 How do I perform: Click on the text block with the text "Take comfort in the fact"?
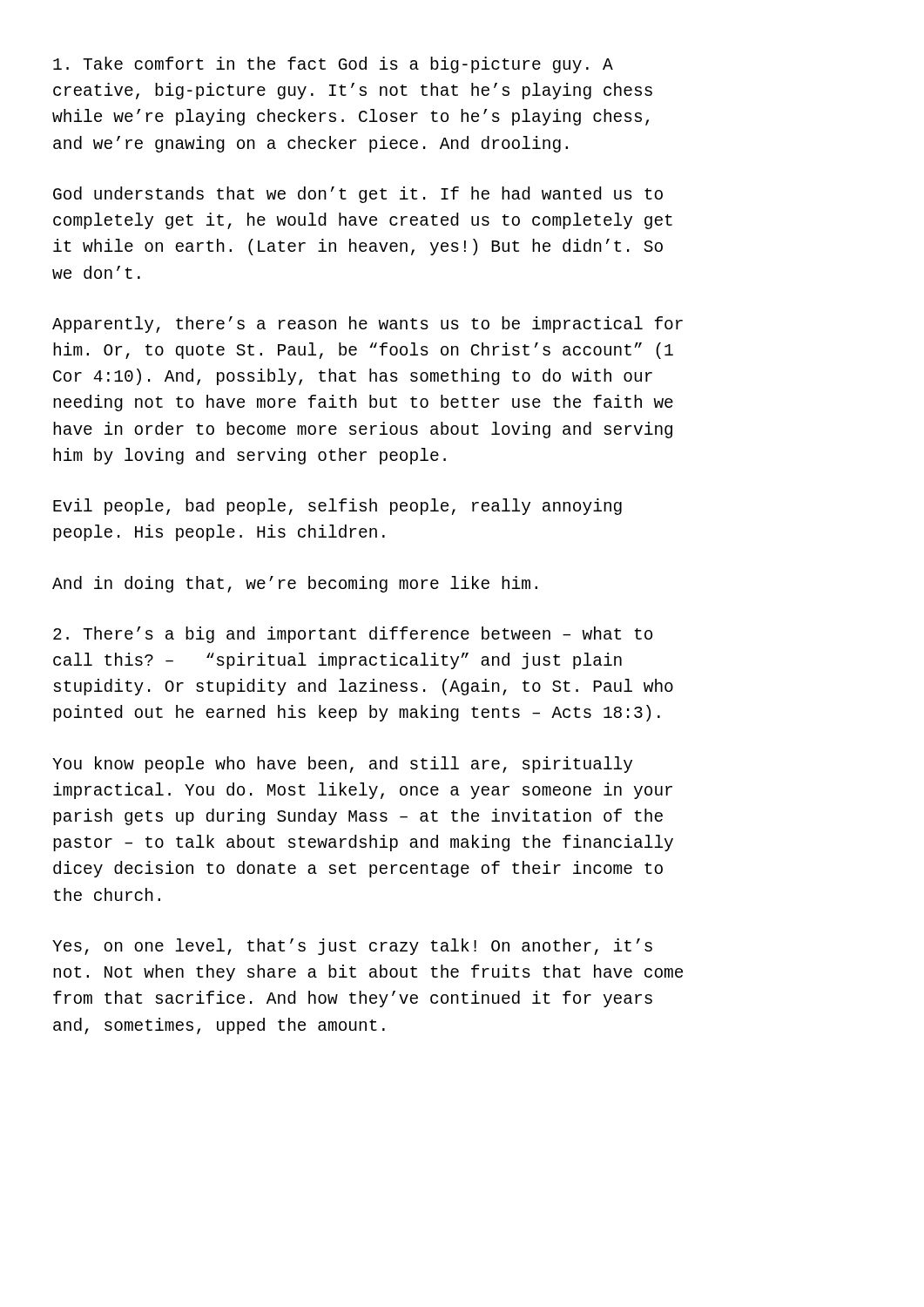[x=353, y=105]
